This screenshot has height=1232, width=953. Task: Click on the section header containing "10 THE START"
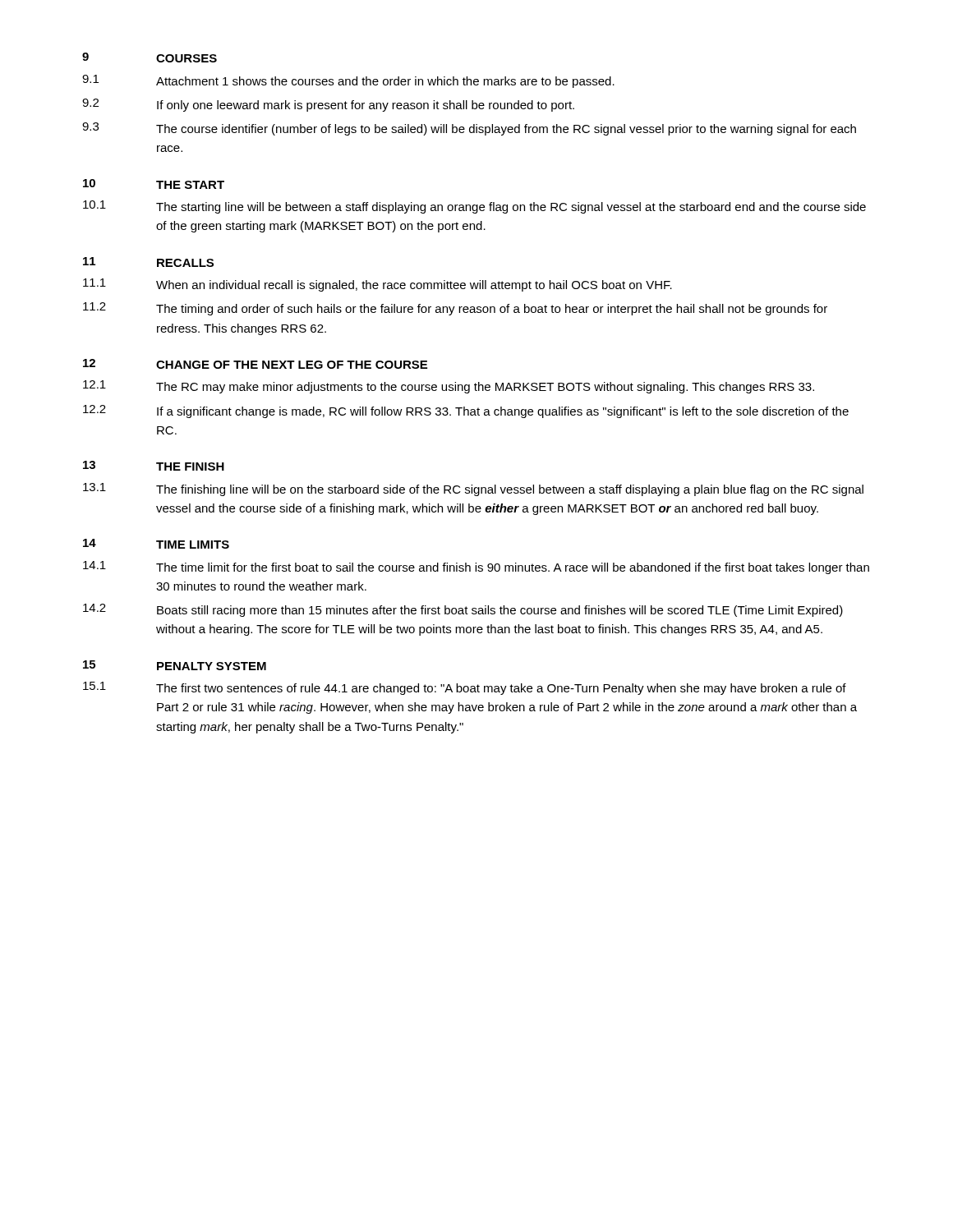(x=154, y=184)
